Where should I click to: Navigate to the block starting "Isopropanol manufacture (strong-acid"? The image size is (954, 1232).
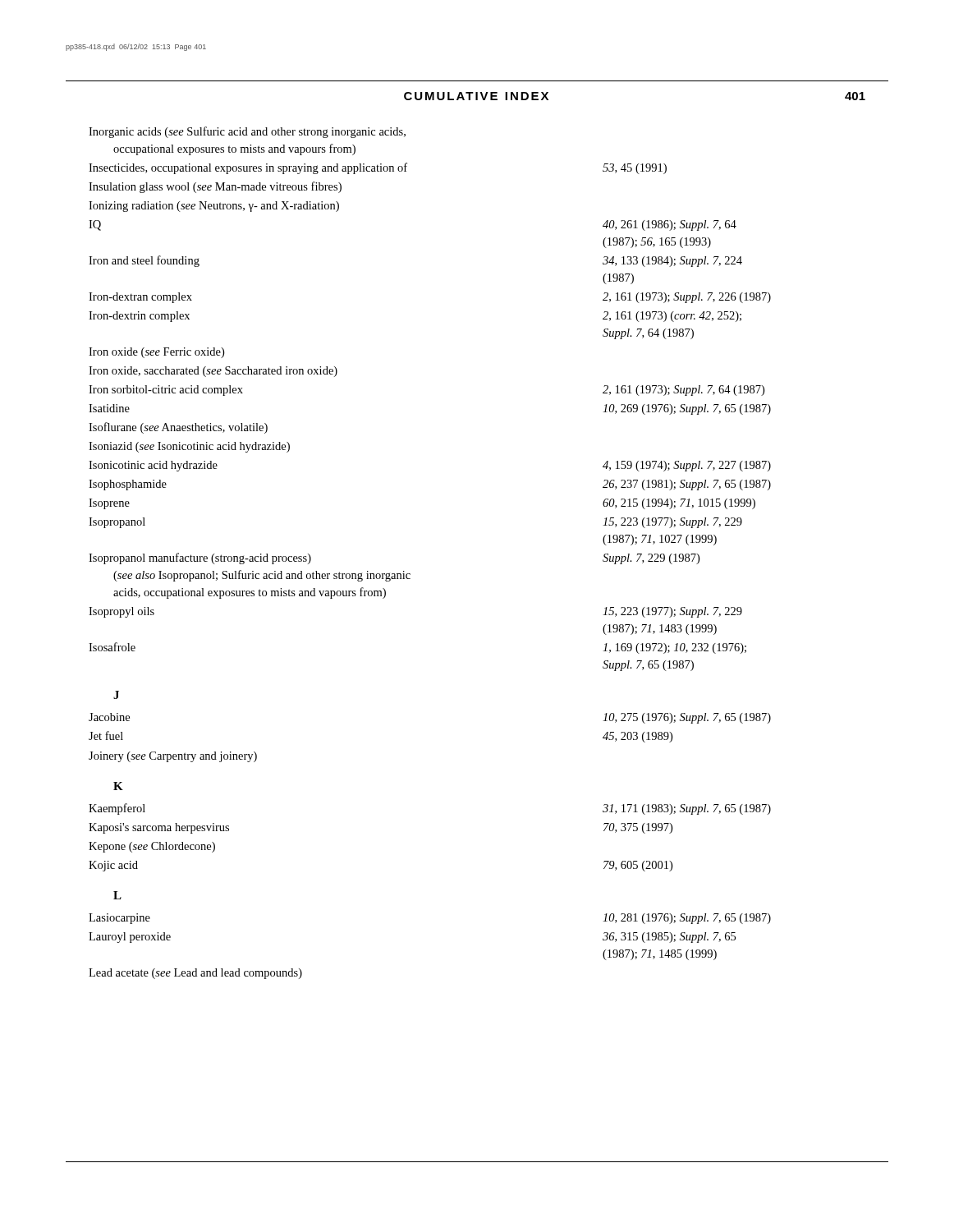pyautogui.click(x=394, y=576)
